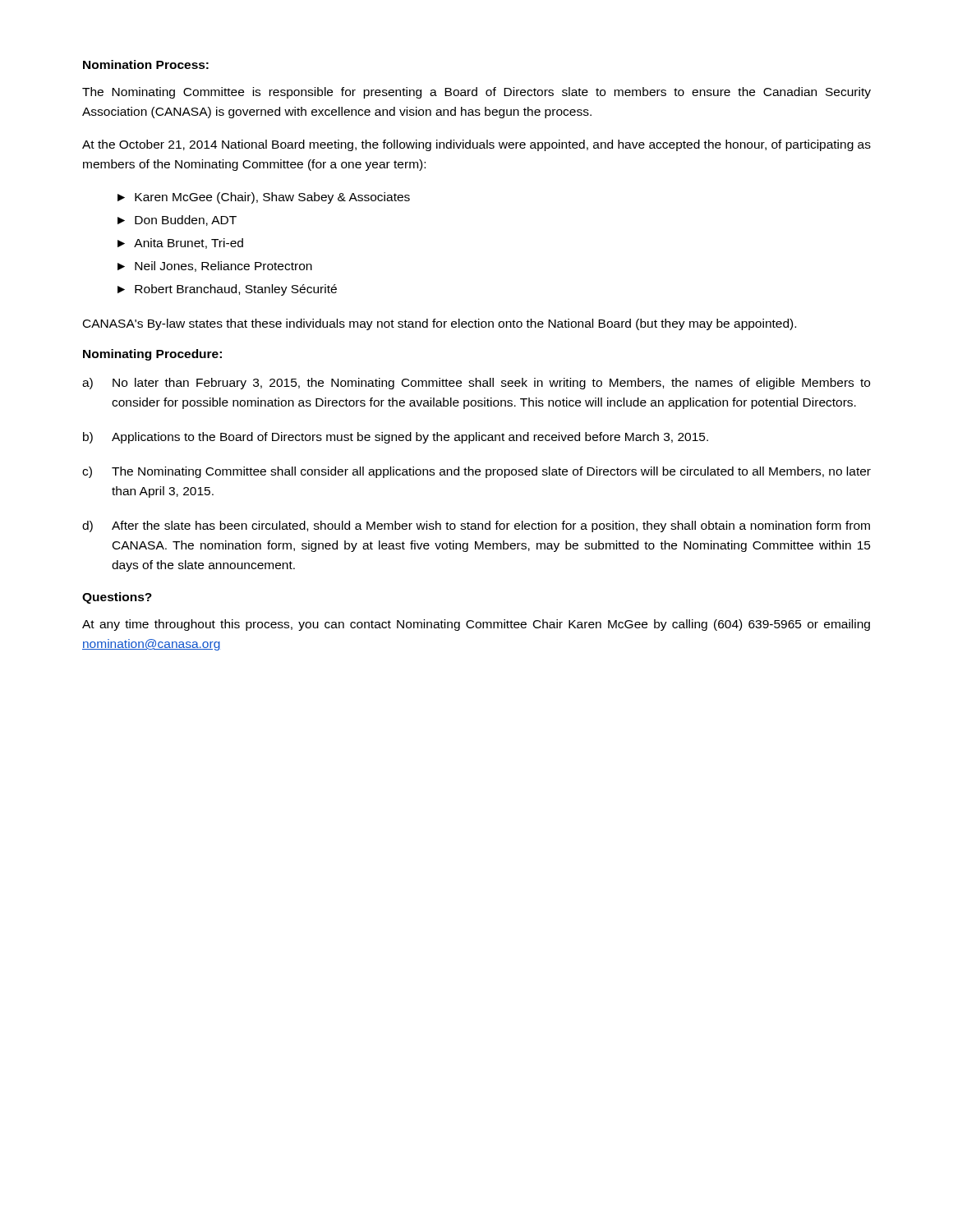Find the list item that says "d) After the slate"
The height and width of the screenshot is (1232, 953).
pos(476,546)
